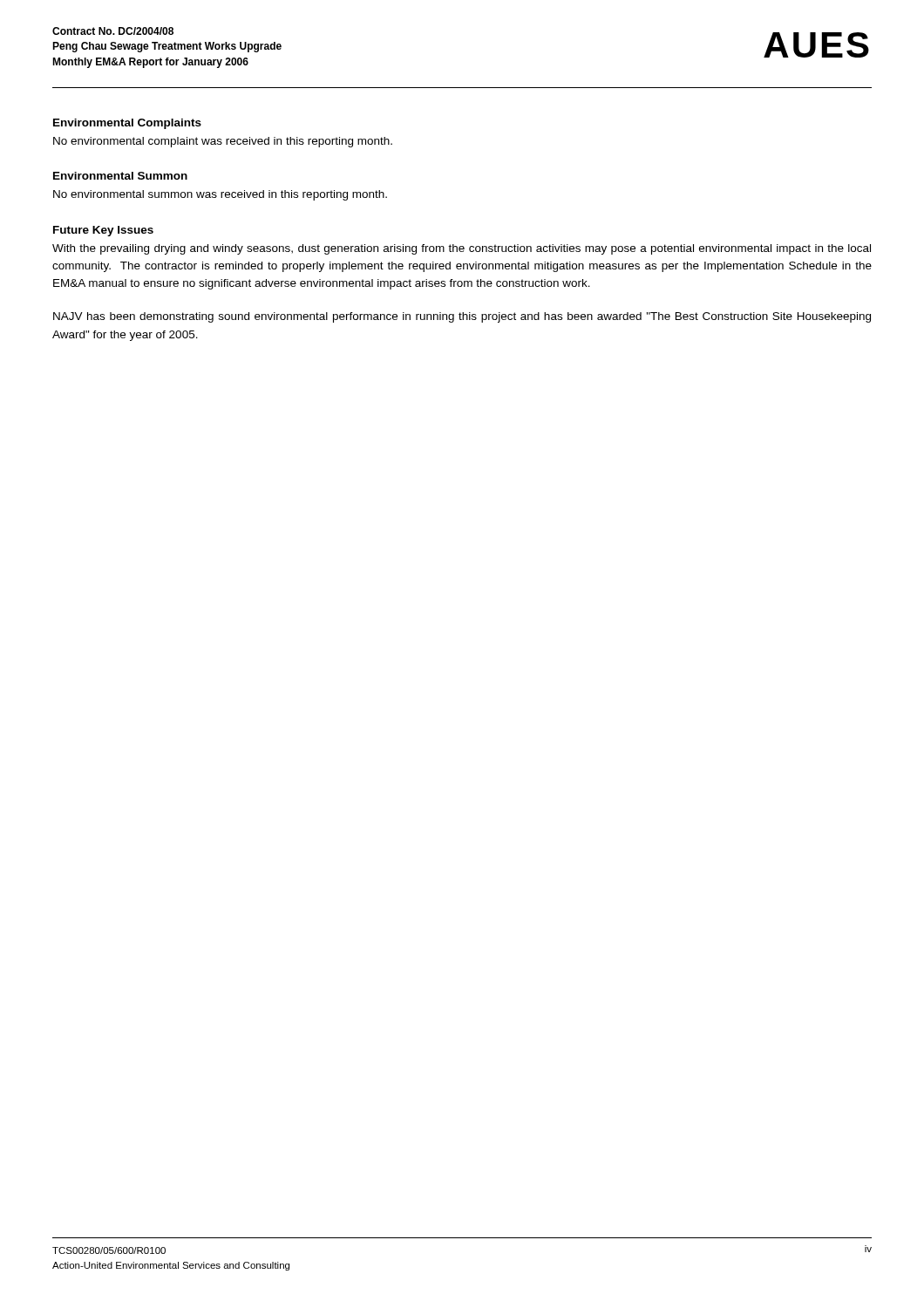Locate the text "Future Key Issues"
This screenshot has width=924, height=1308.
(x=103, y=229)
